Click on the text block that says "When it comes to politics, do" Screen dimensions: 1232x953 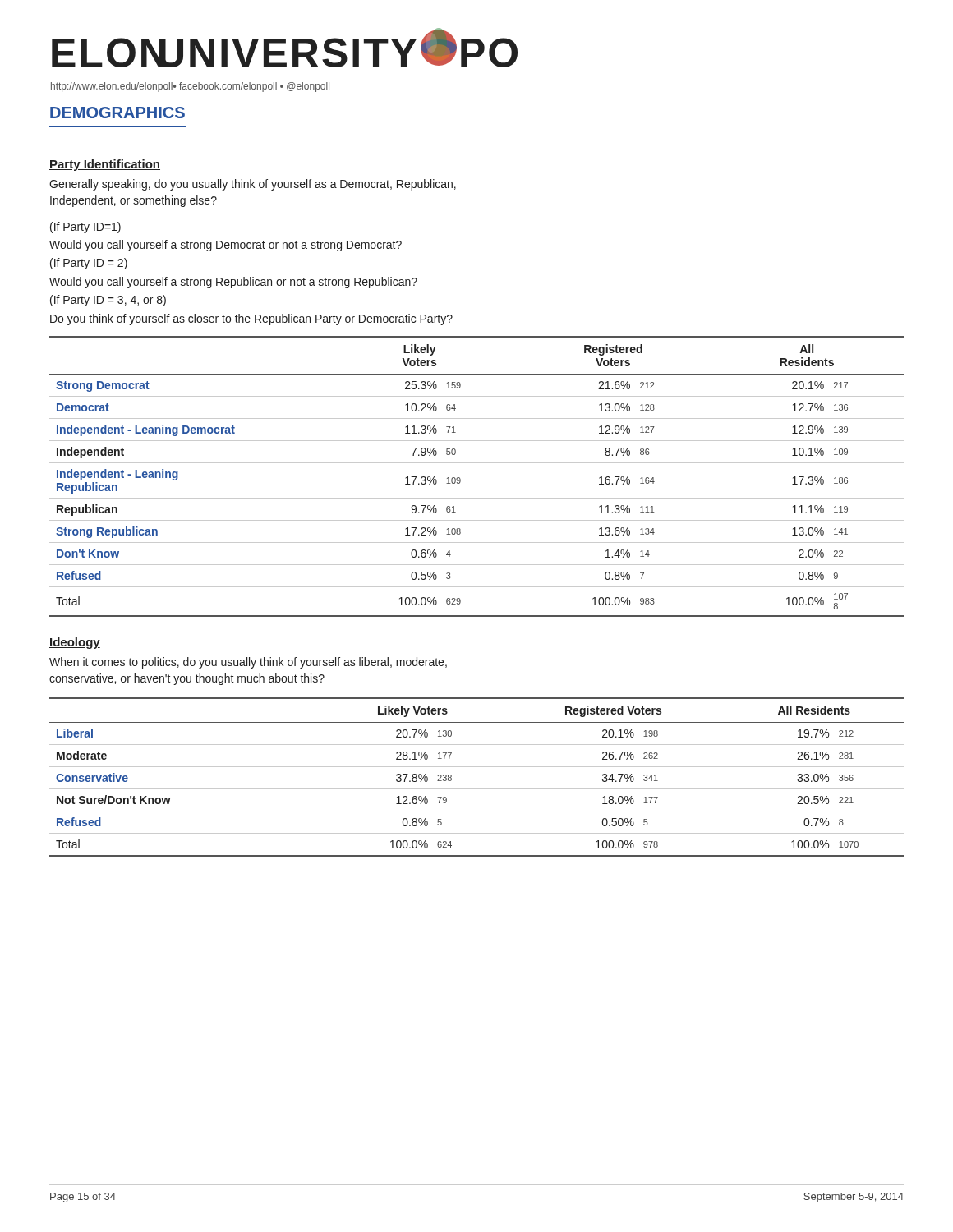248,670
